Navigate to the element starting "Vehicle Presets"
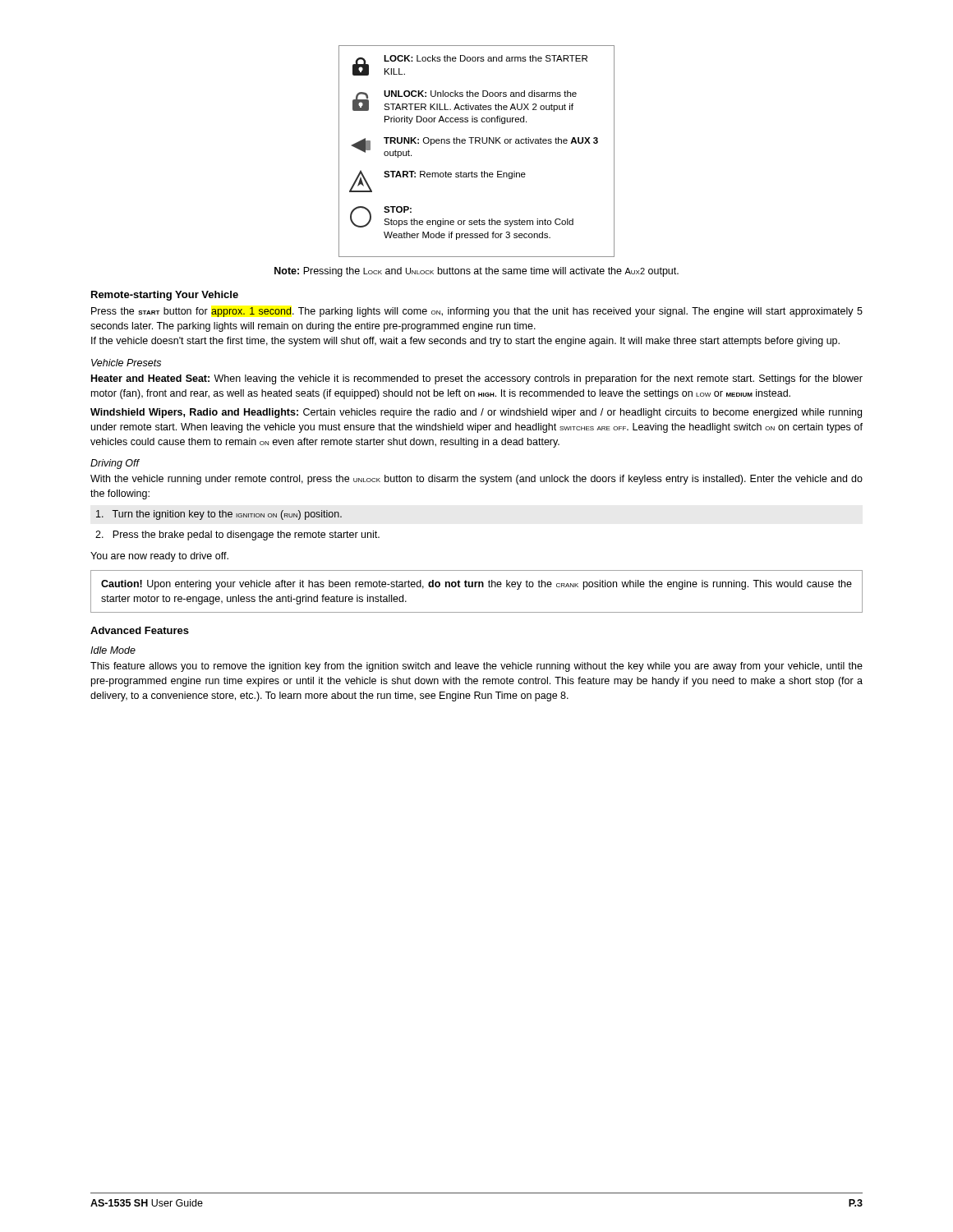 [126, 363]
